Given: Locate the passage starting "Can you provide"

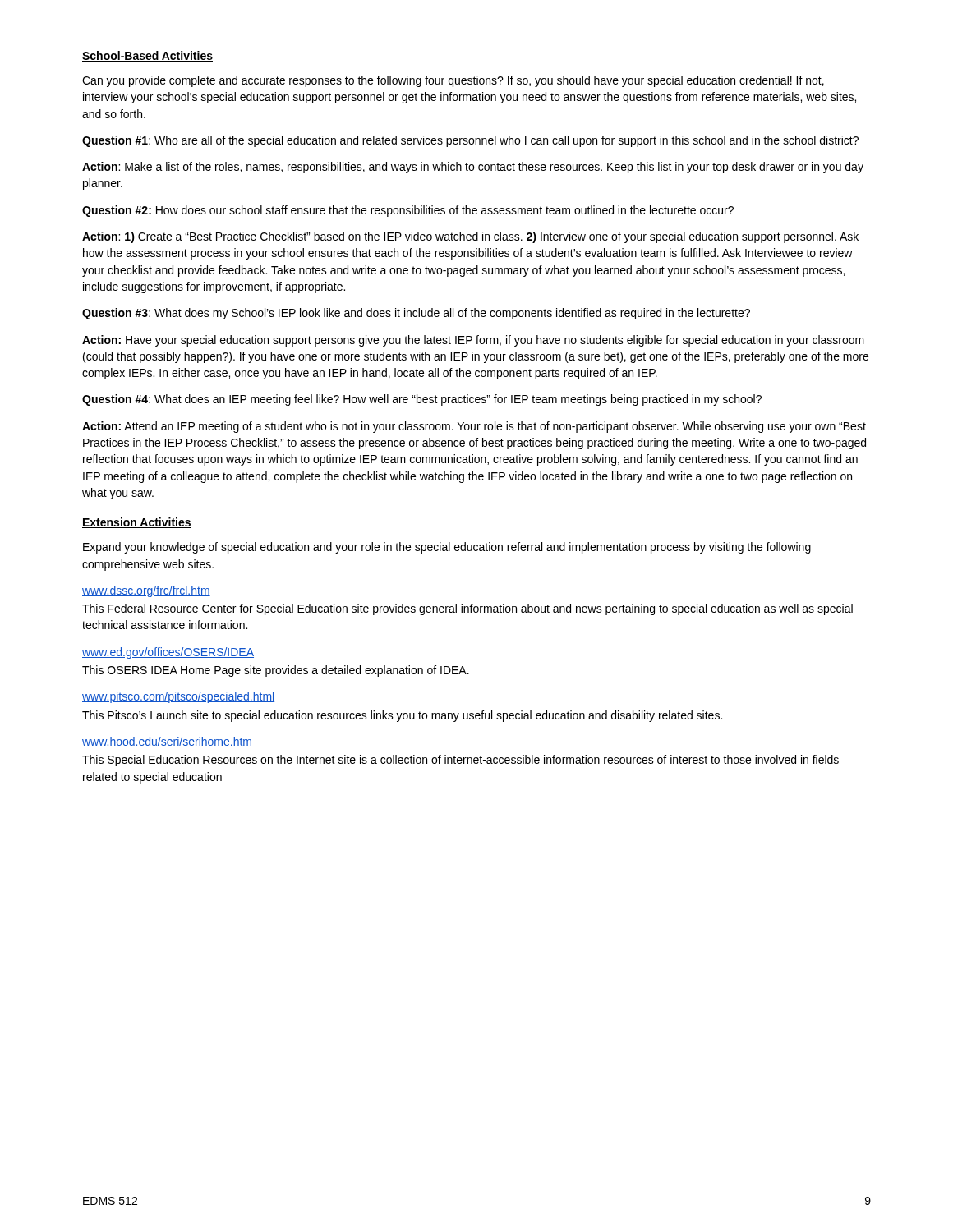Looking at the screenshot, I should (470, 97).
